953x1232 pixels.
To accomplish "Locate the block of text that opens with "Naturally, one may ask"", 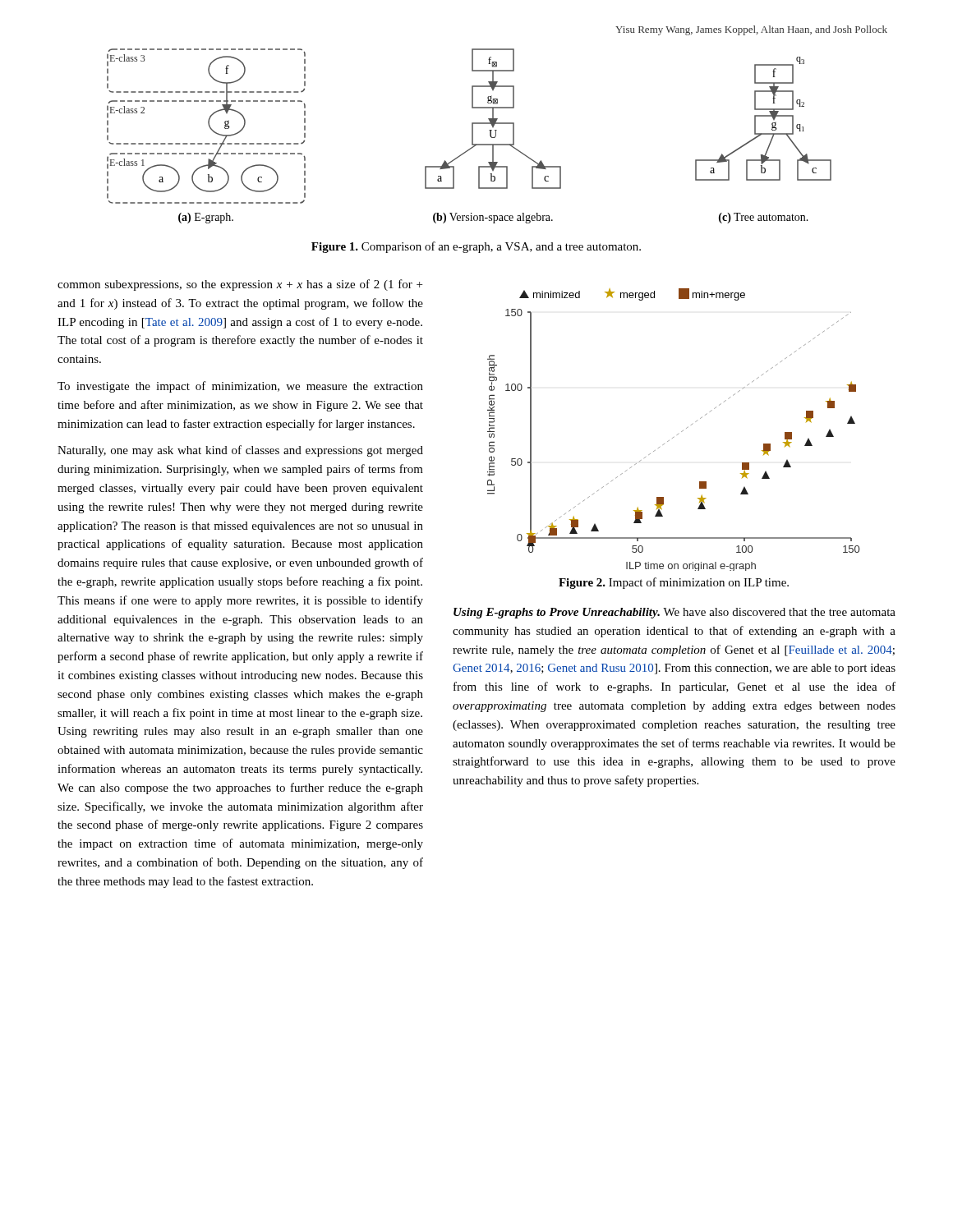I will coord(240,666).
